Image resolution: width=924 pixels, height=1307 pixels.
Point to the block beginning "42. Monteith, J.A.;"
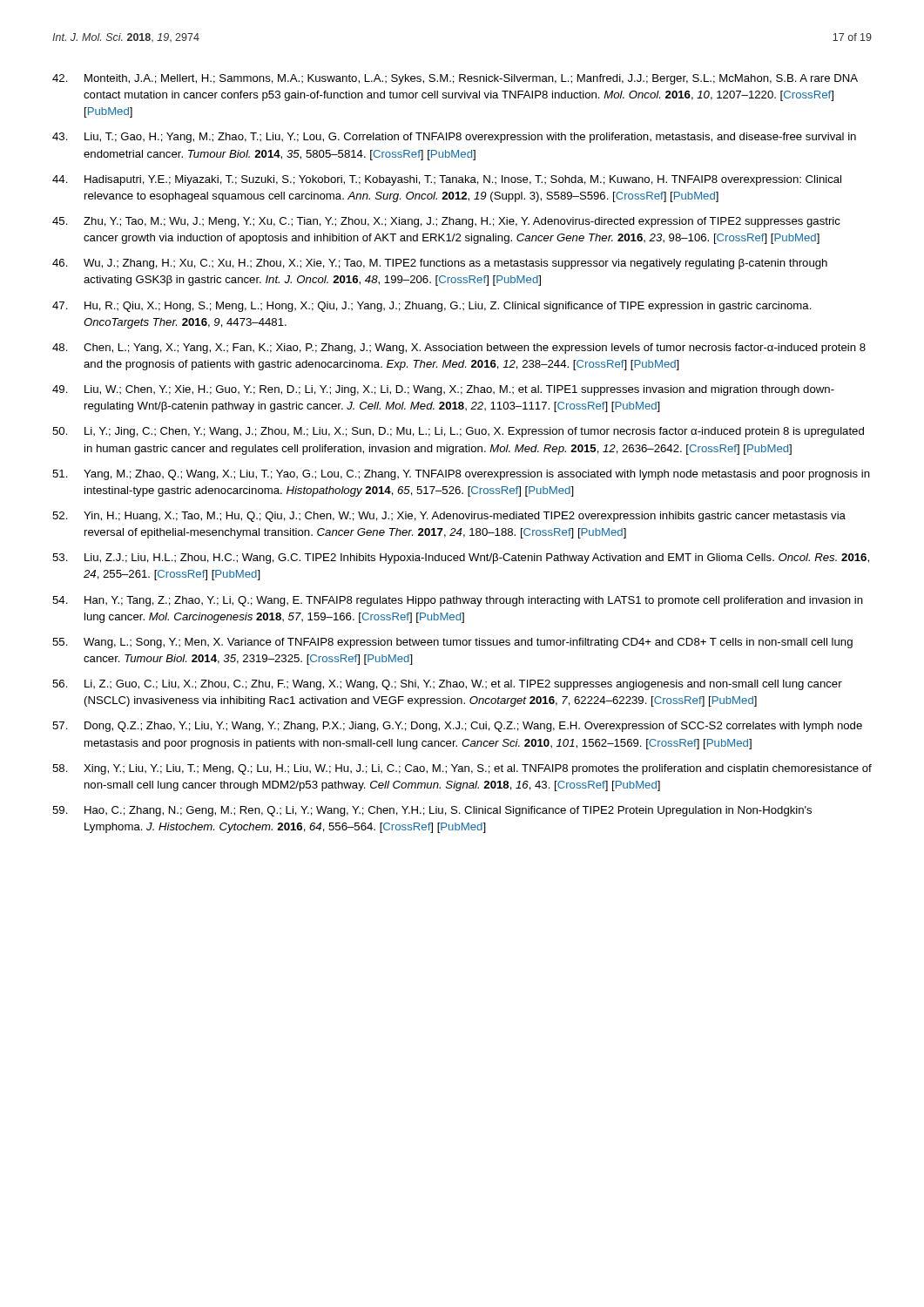coord(462,95)
